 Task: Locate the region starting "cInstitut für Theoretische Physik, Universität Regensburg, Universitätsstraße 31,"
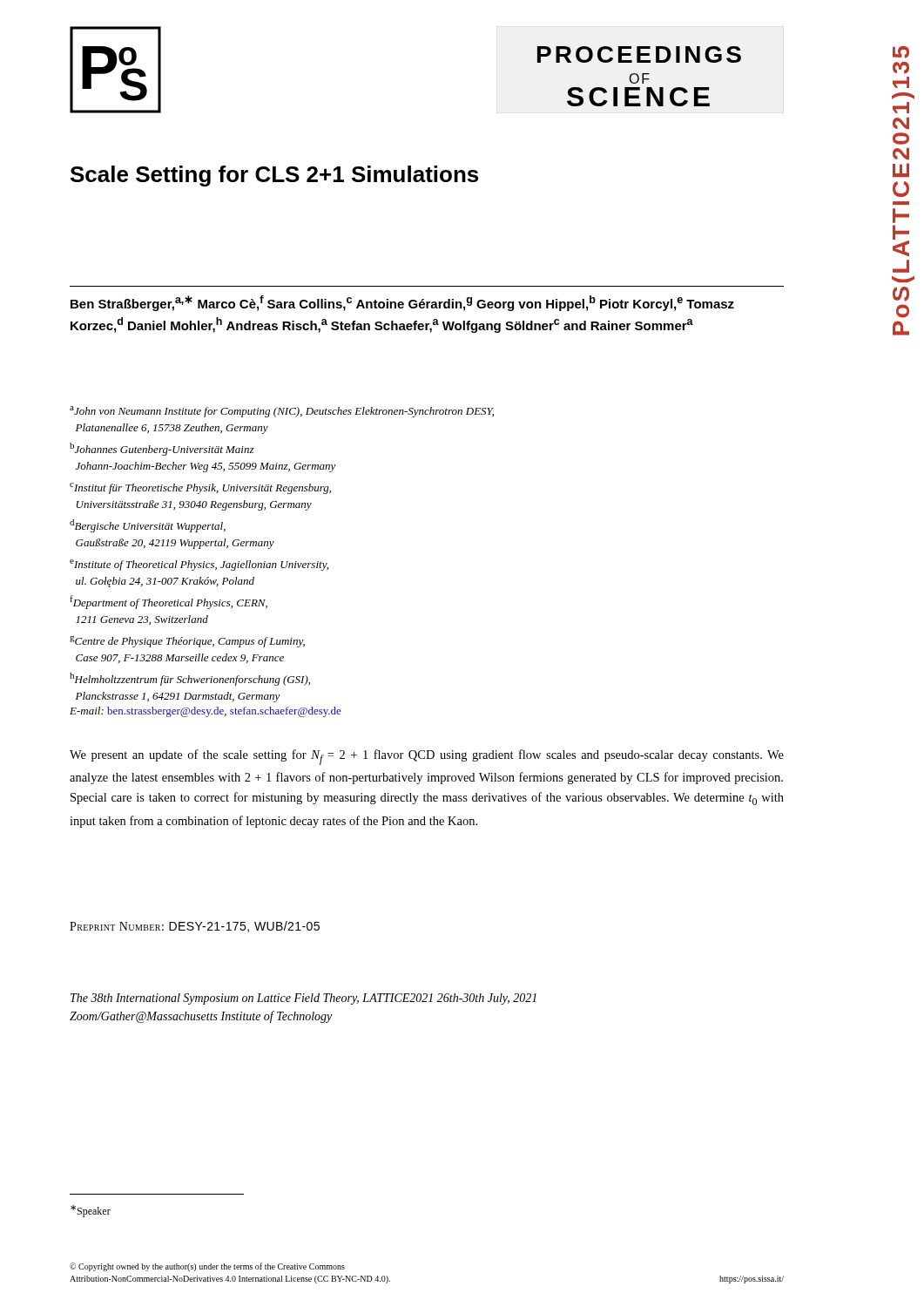(x=201, y=495)
